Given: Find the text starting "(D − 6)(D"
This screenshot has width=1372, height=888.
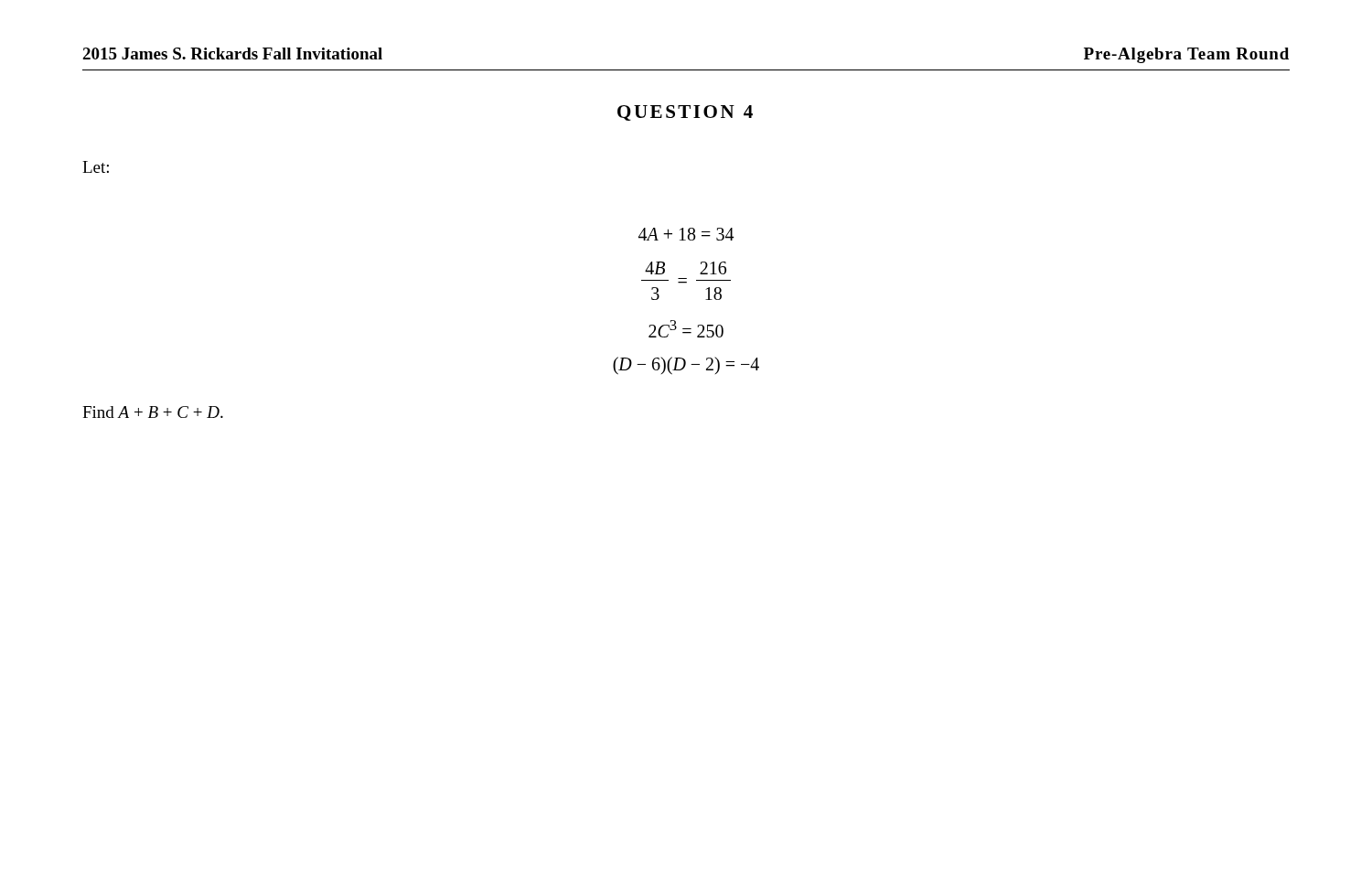Looking at the screenshot, I should point(686,364).
